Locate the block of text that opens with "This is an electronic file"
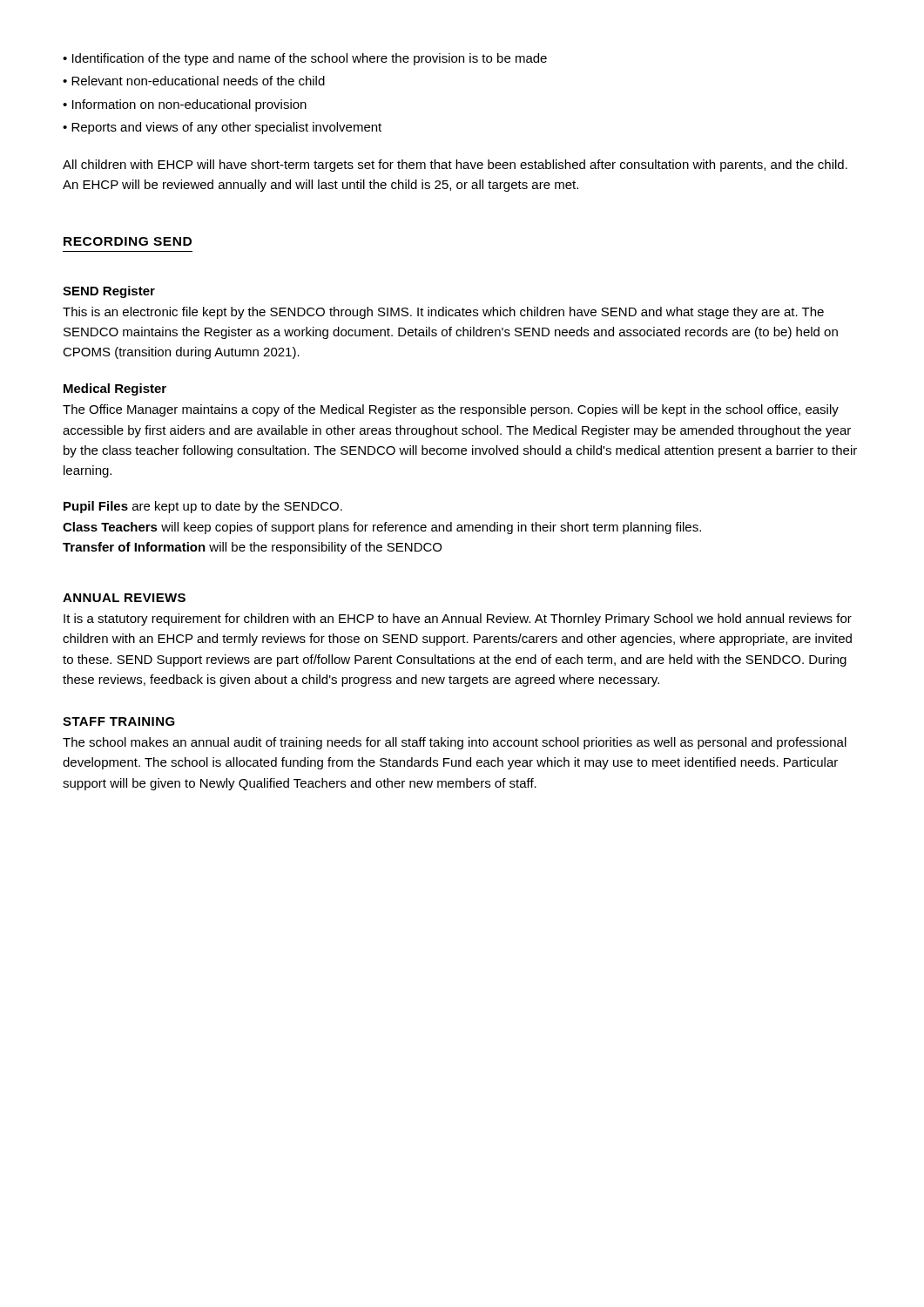924x1307 pixels. (x=451, y=331)
